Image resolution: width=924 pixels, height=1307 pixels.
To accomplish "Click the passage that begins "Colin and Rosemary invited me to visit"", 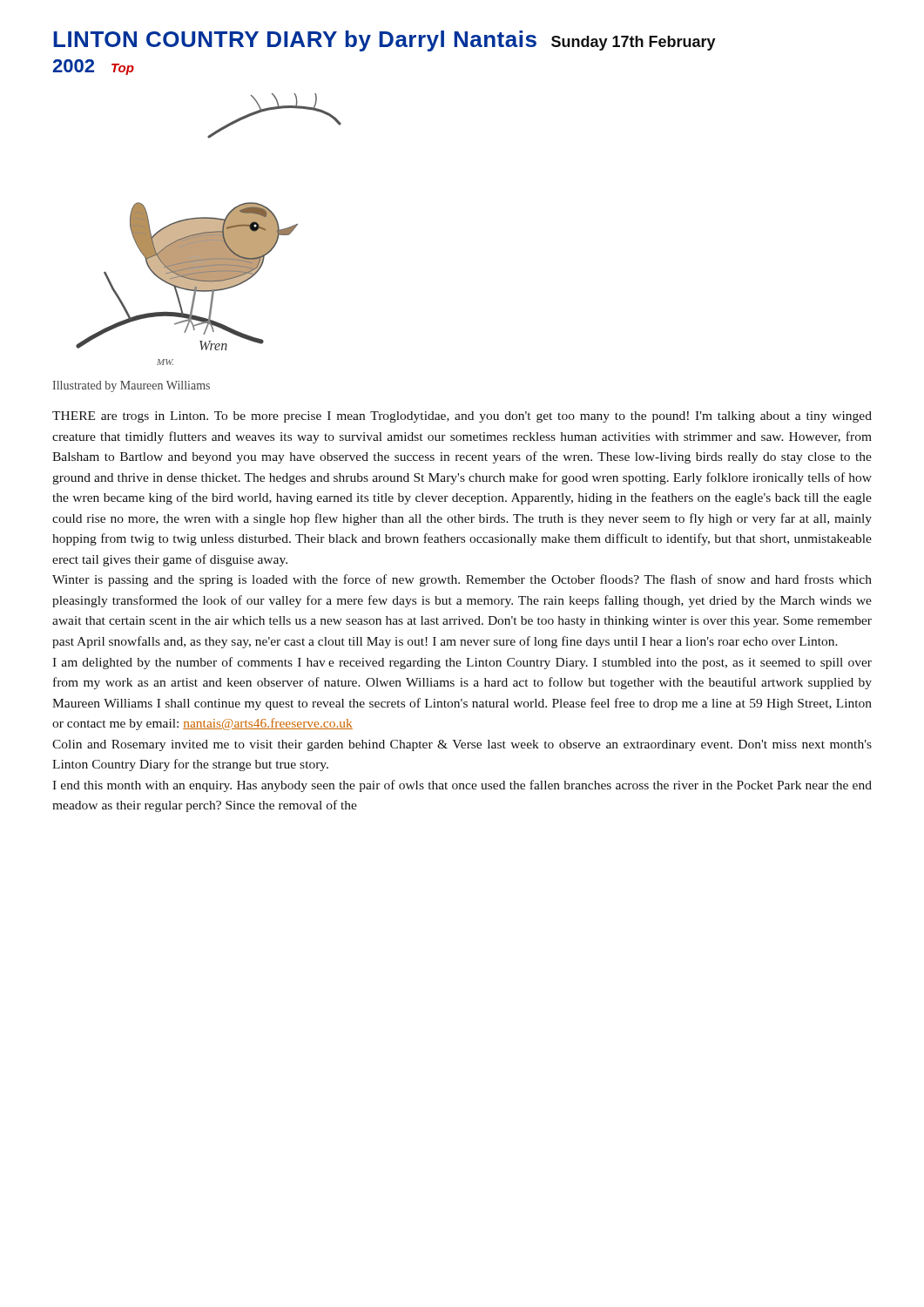I will coord(462,754).
